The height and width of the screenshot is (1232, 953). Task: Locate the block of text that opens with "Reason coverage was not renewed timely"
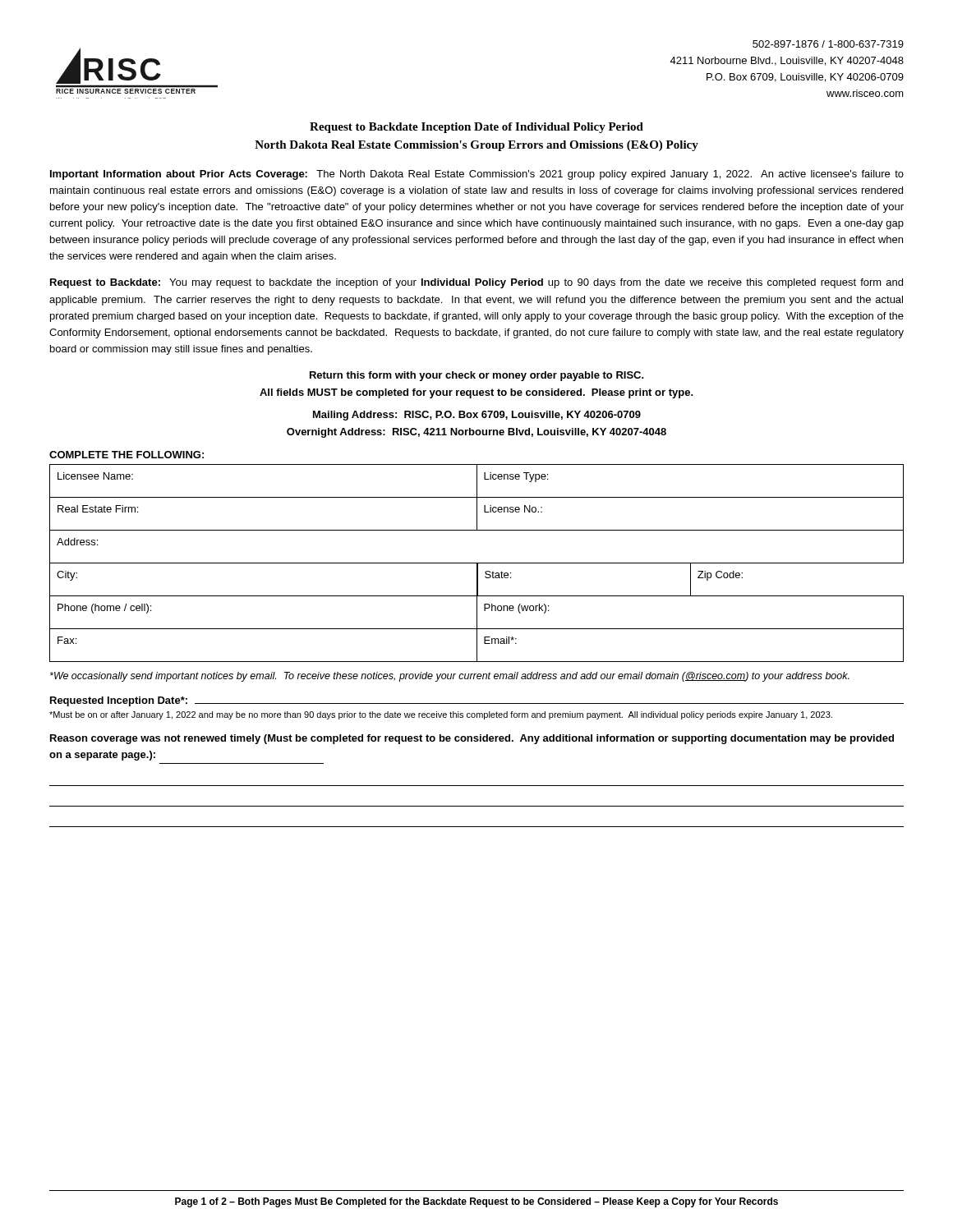click(472, 746)
